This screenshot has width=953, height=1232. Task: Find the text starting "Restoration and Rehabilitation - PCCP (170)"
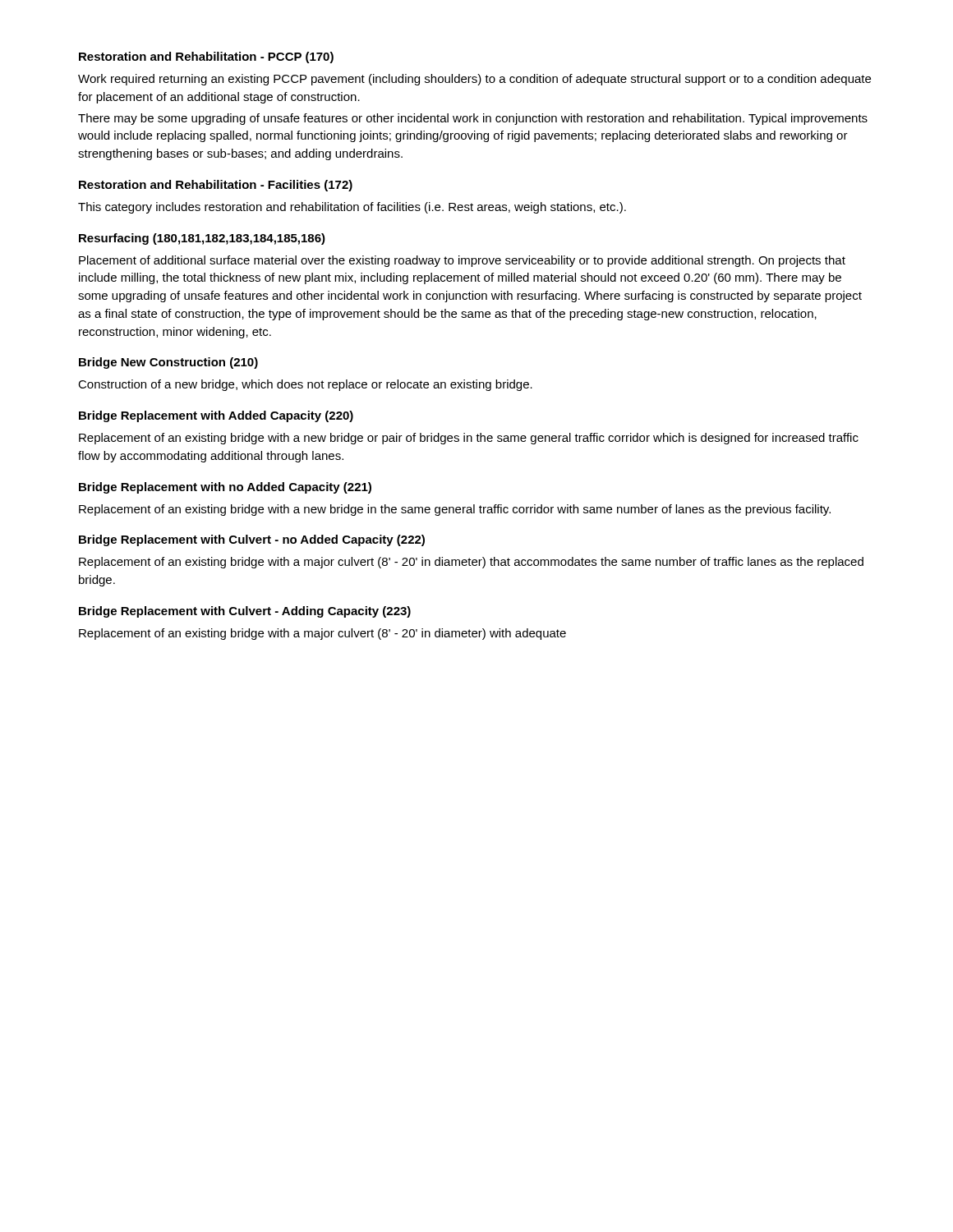point(206,56)
